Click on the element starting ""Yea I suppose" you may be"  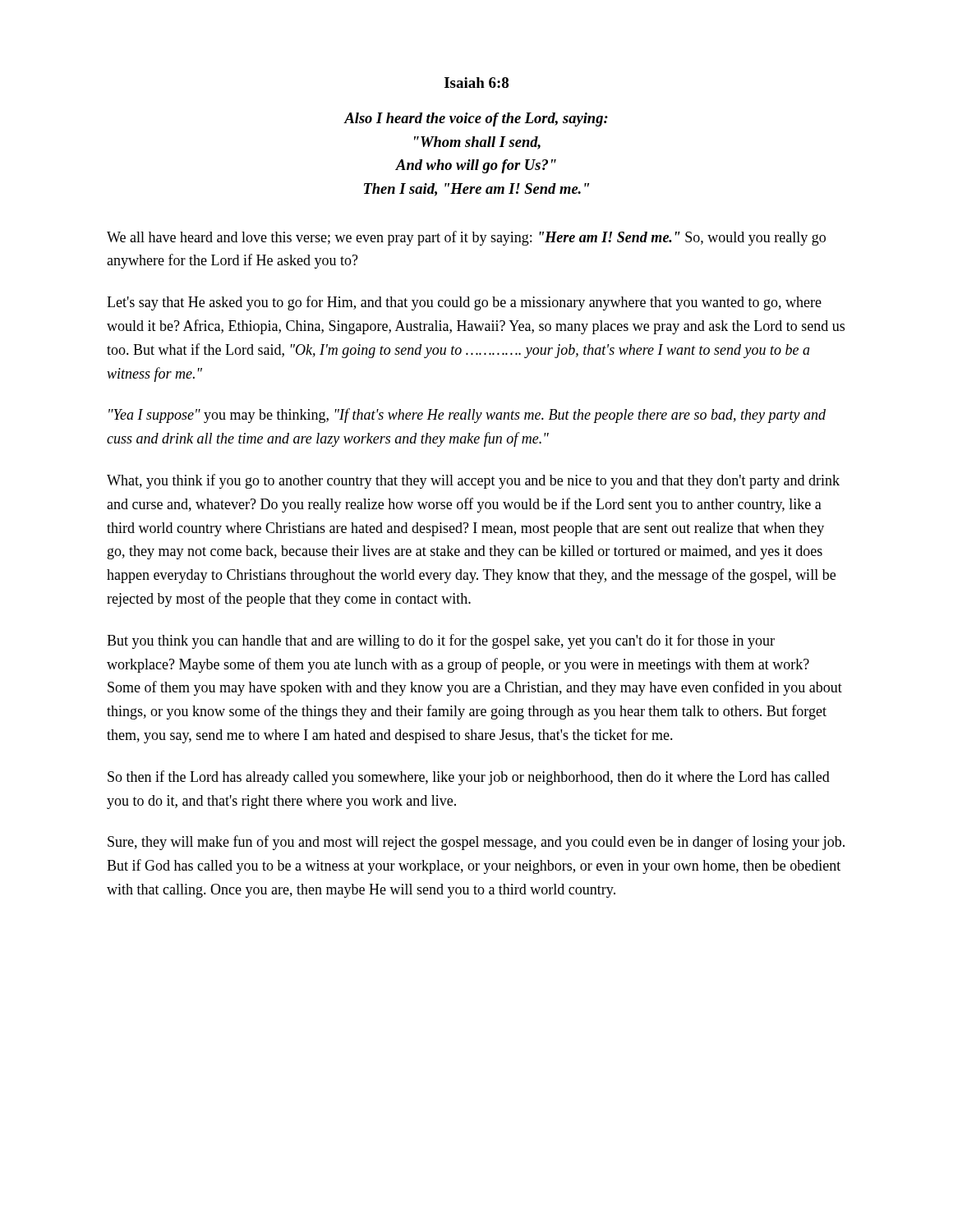pyautogui.click(x=466, y=427)
